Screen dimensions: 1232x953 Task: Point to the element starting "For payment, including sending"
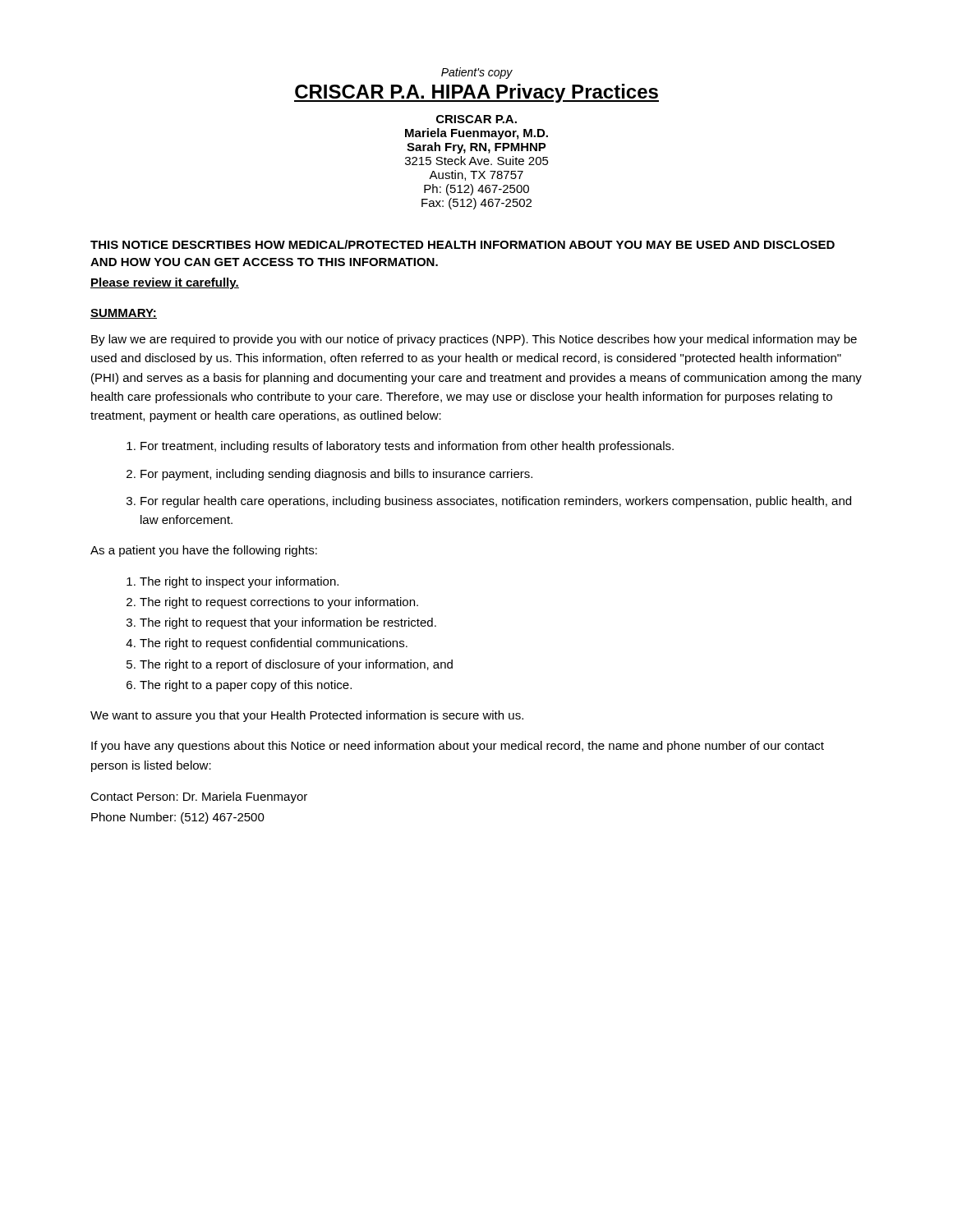[x=337, y=473]
